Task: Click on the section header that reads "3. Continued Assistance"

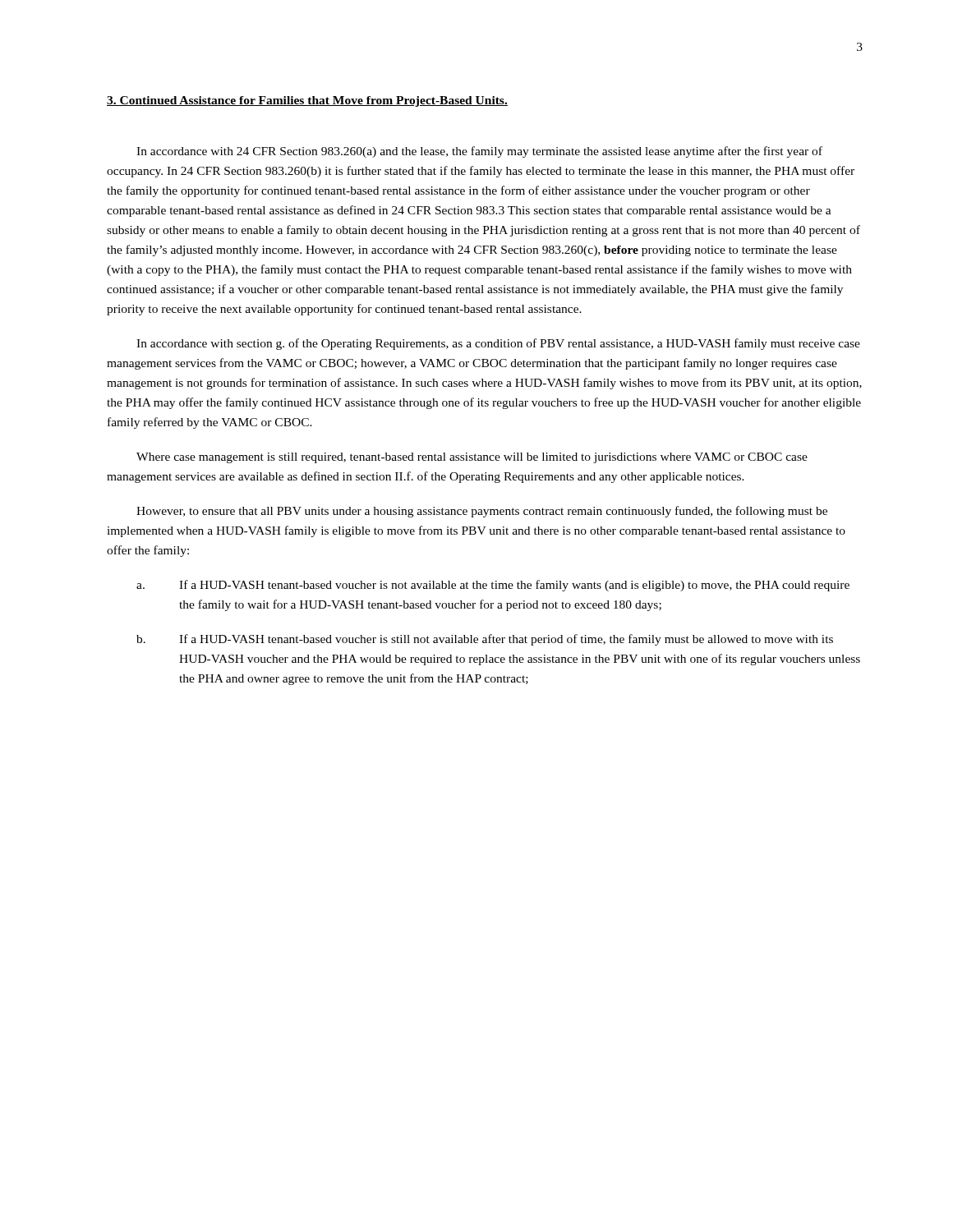Action: pyautogui.click(x=307, y=100)
